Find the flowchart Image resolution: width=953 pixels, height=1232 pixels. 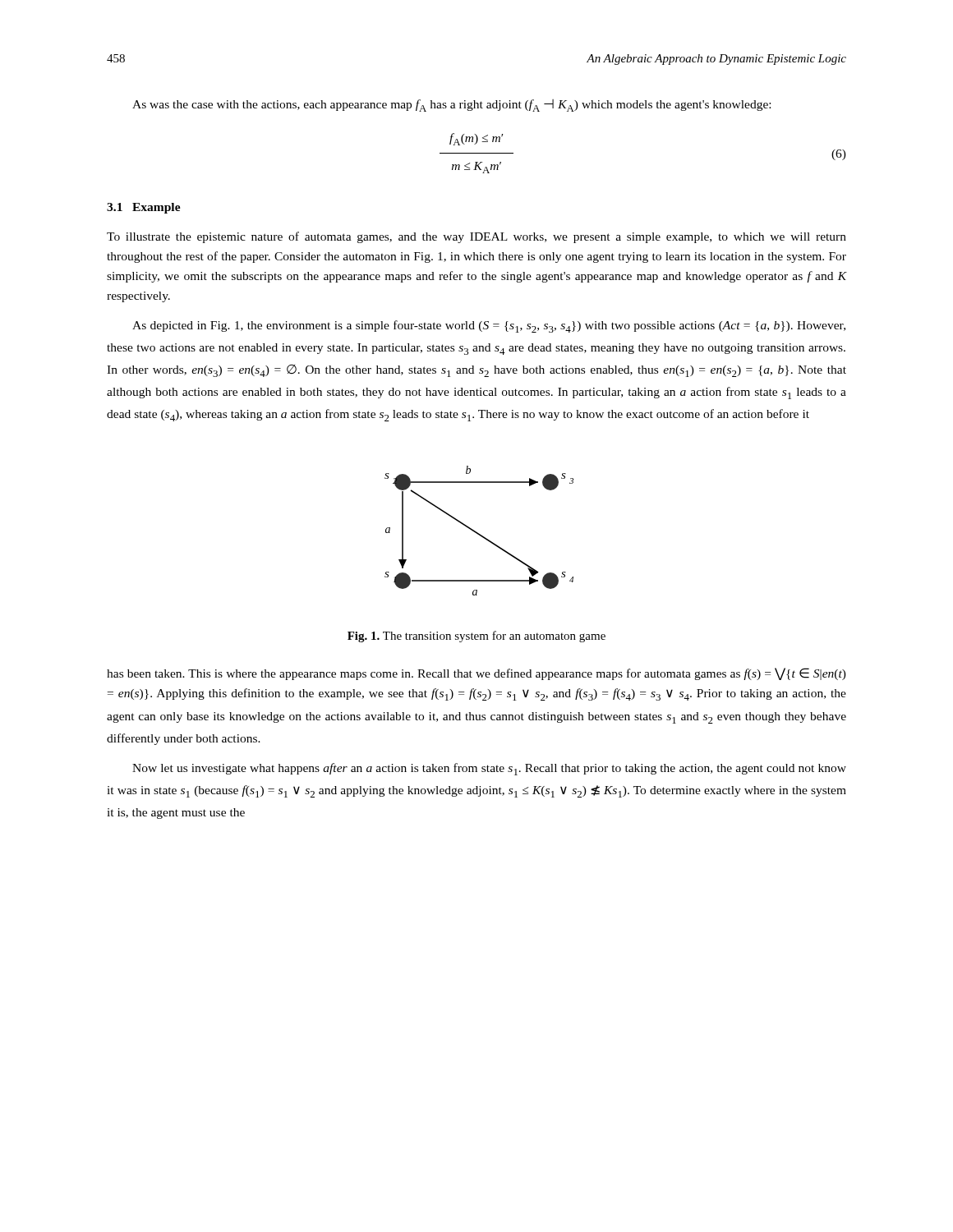click(476, 532)
